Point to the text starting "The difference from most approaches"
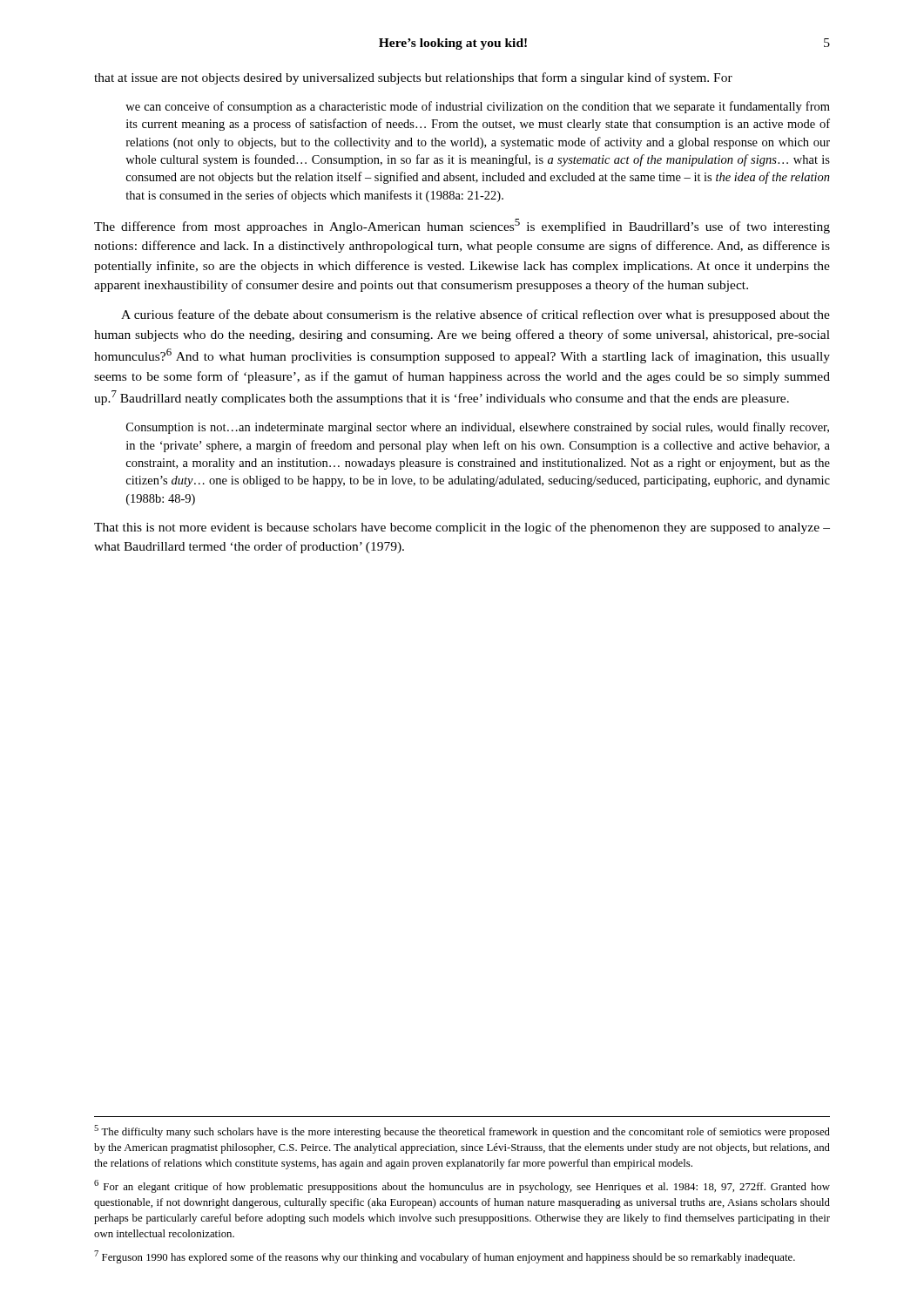924x1307 pixels. (x=462, y=253)
